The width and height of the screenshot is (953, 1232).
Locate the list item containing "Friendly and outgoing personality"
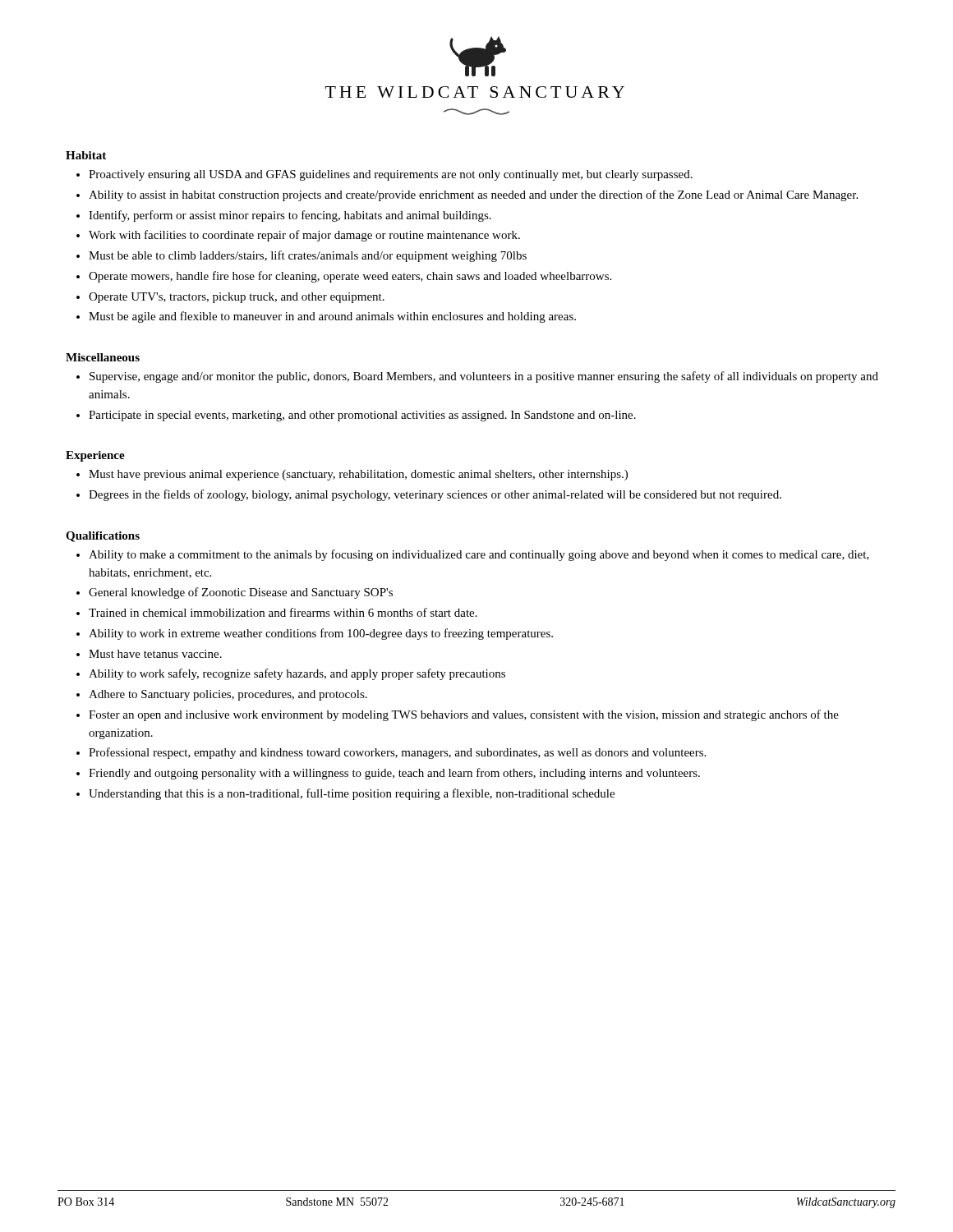coord(395,773)
